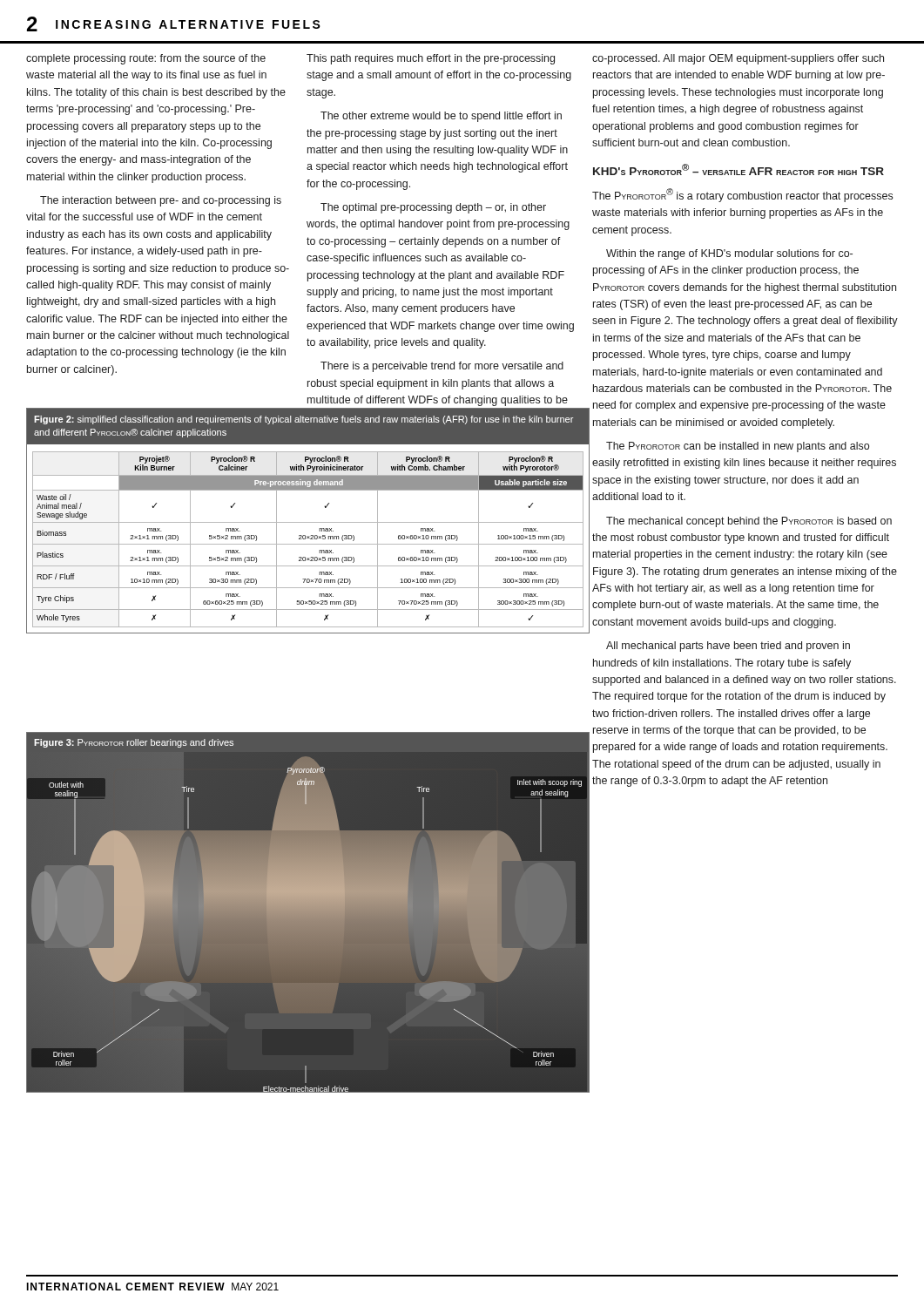Click the passage that begins "co-processed. All major OEM equipment-suppliers offer such"

pyautogui.click(x=745, y=420)
